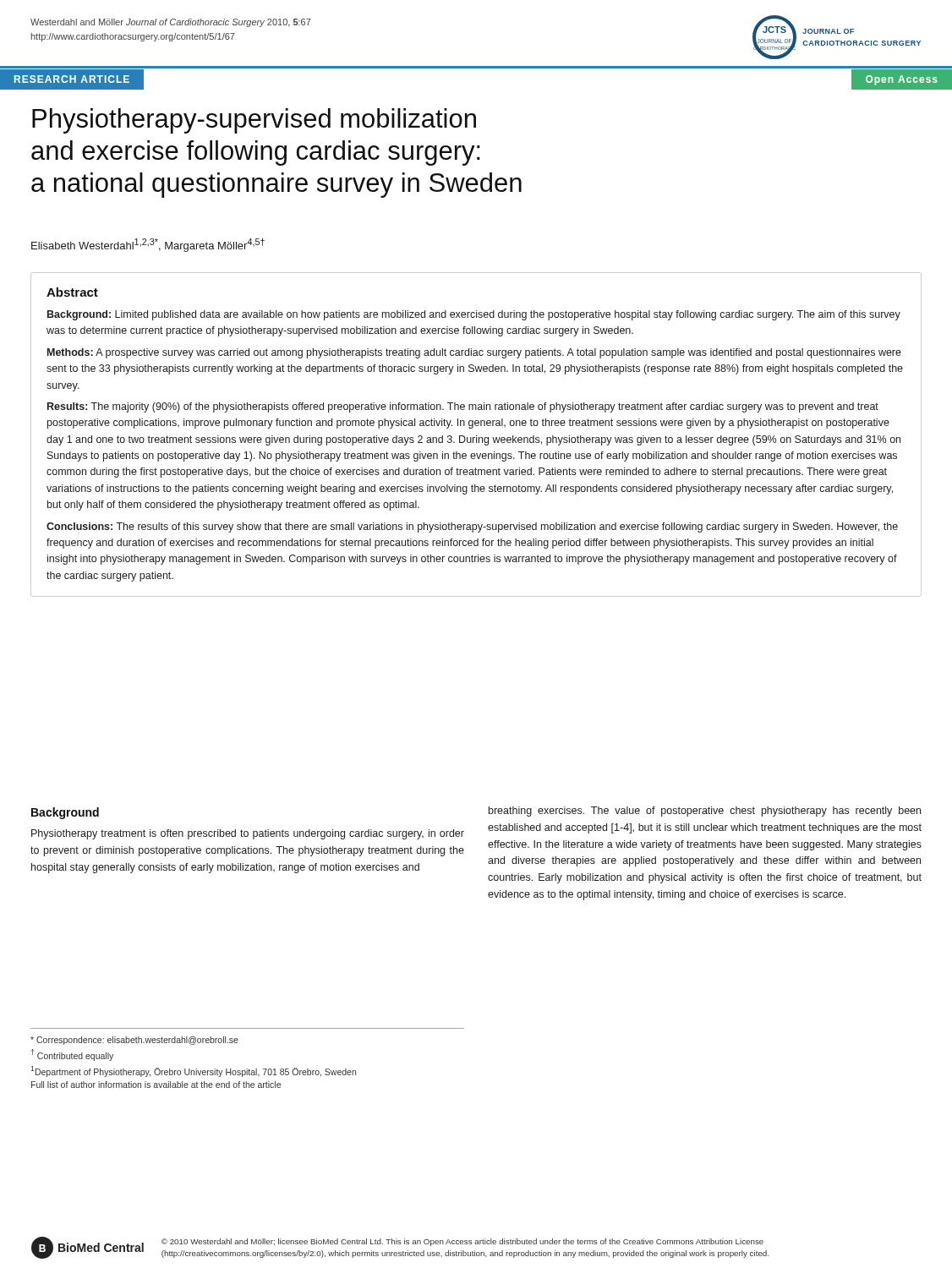The width and height of the screenshot is (952, 1268).
Task: Locate the text block starting "RESEARCH ARTICLE"
Action: click(72, 79)
